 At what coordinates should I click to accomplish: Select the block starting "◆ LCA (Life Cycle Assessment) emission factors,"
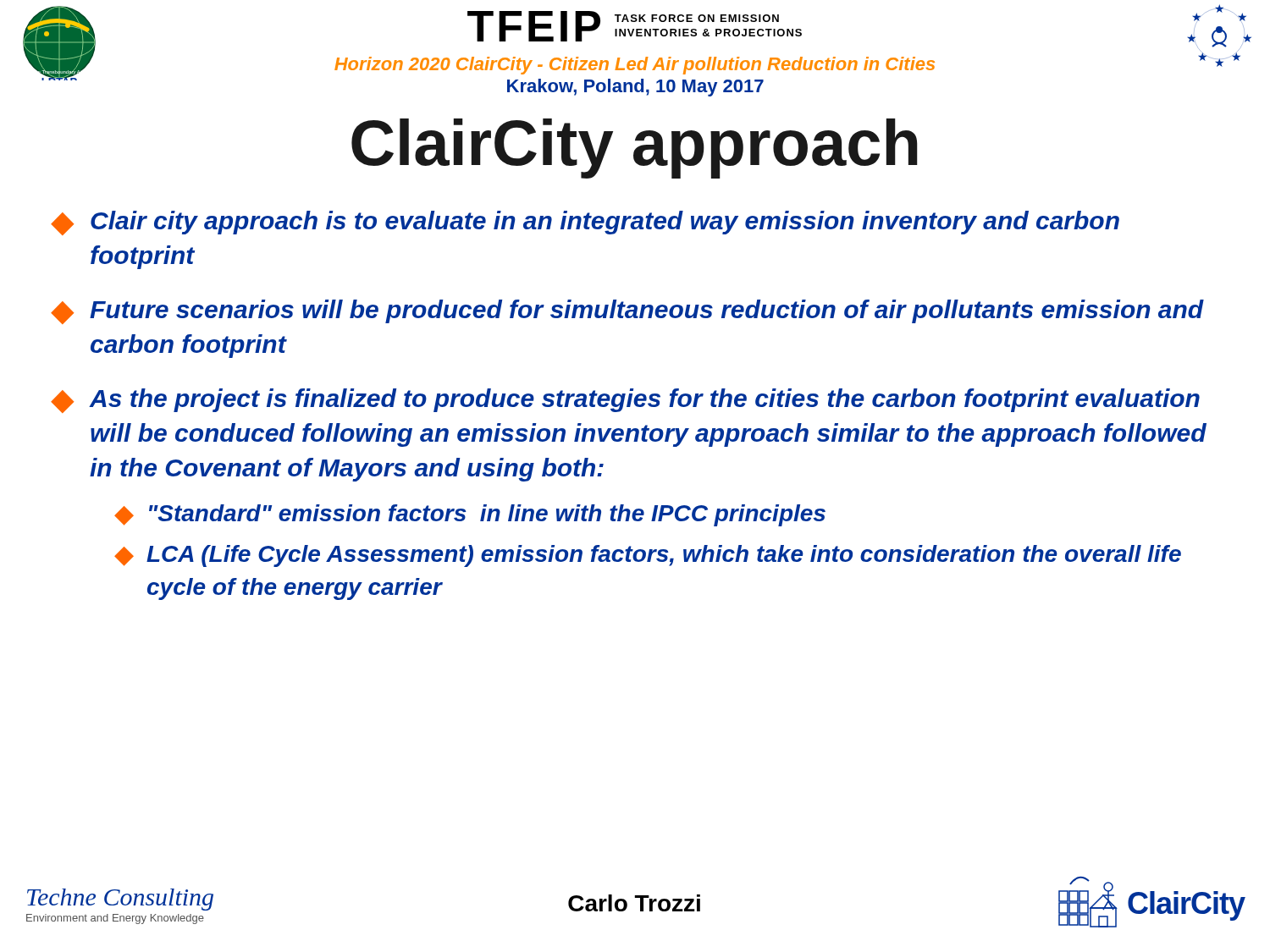click(667, 571)
